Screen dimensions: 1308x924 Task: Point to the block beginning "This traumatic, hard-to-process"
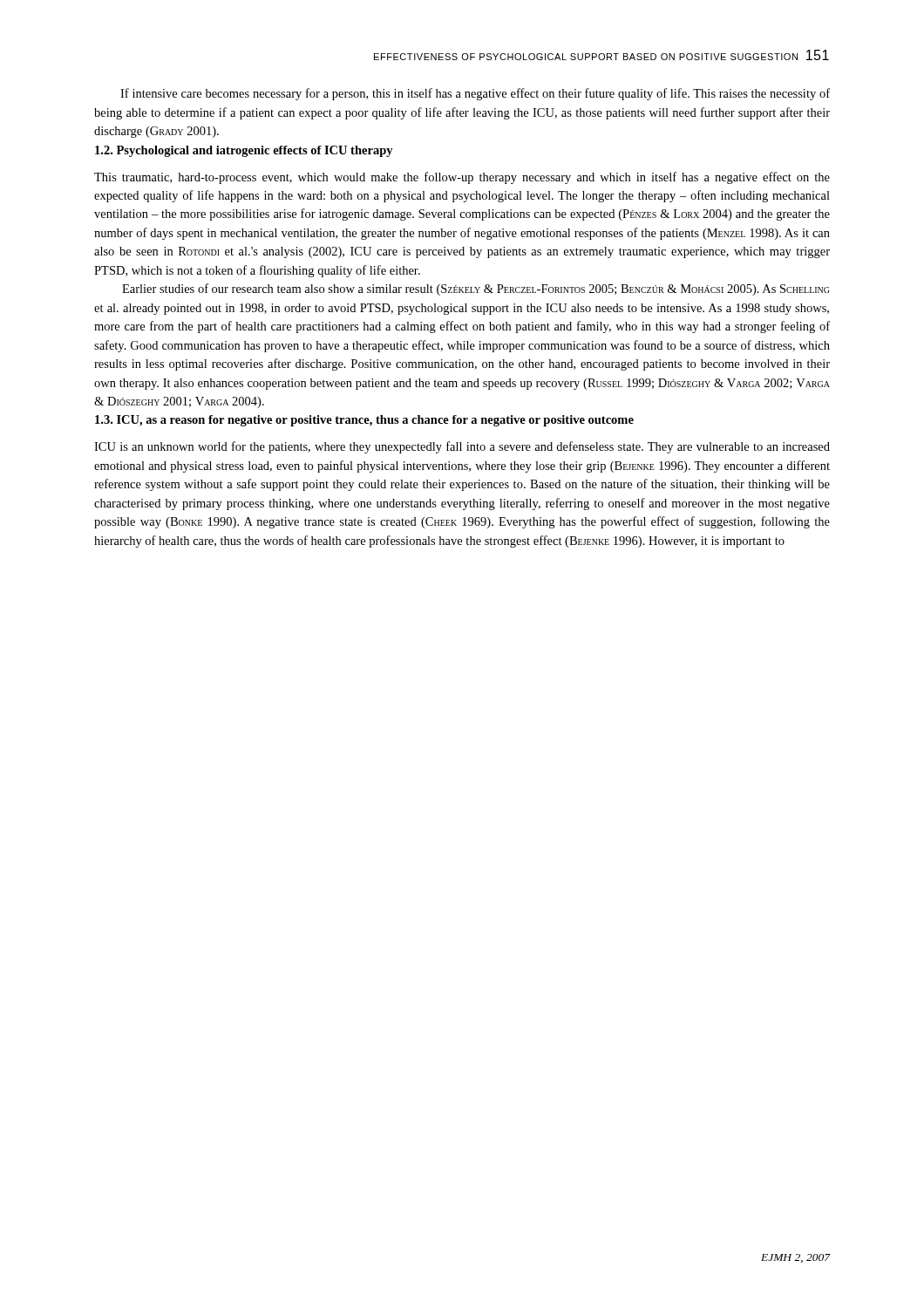(462, 290)
